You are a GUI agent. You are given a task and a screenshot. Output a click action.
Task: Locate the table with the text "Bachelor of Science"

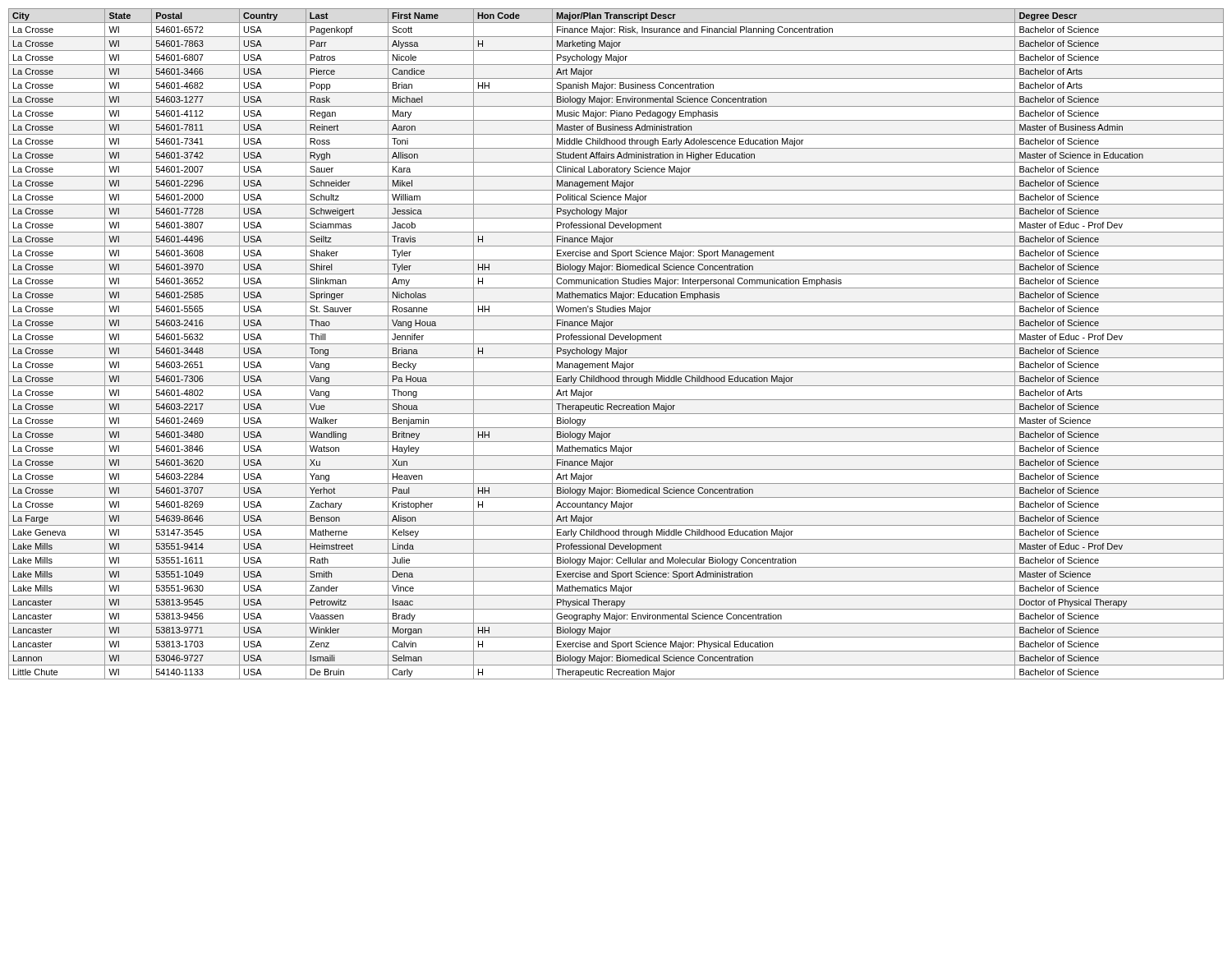click(616, 344)
